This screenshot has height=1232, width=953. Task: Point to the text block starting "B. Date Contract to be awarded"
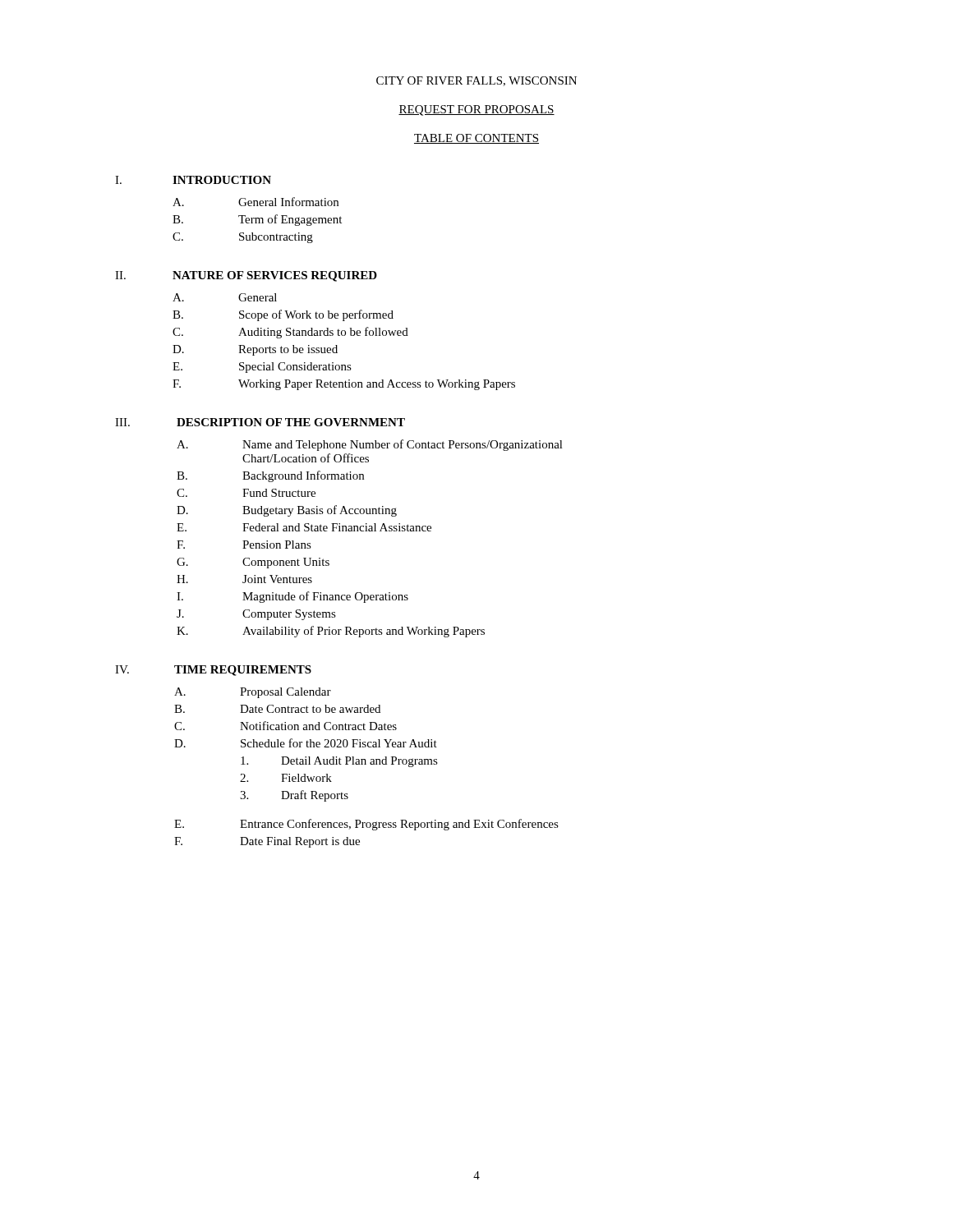click(277, 709)
